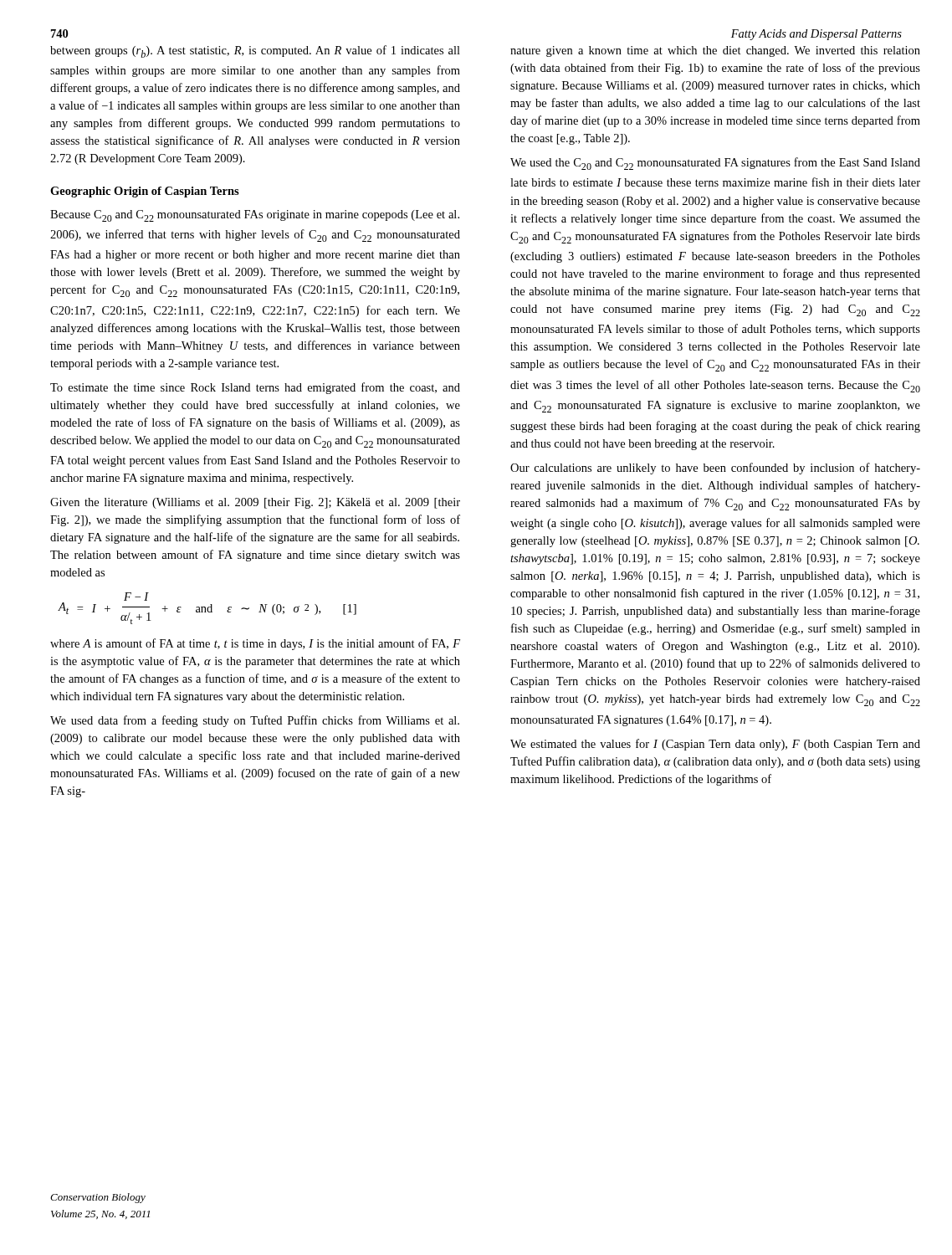Image resolution: width=952 pixels, height=1255 pixels.
Task: Click the passage that begins "where A is amount of FA at"
Action: tap(255, 670)
